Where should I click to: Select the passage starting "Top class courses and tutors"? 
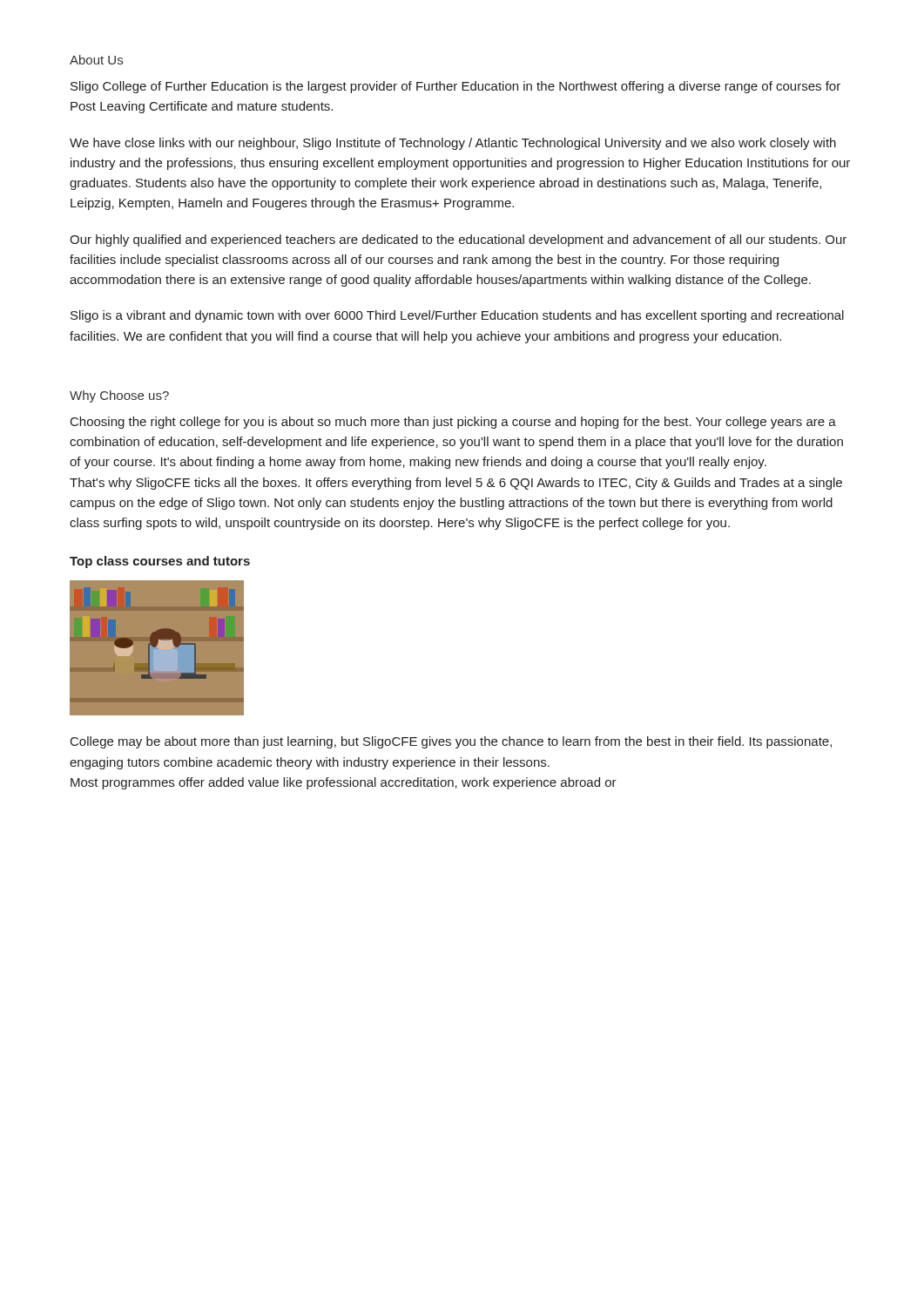pyautogui.click(x=160, y=561)
